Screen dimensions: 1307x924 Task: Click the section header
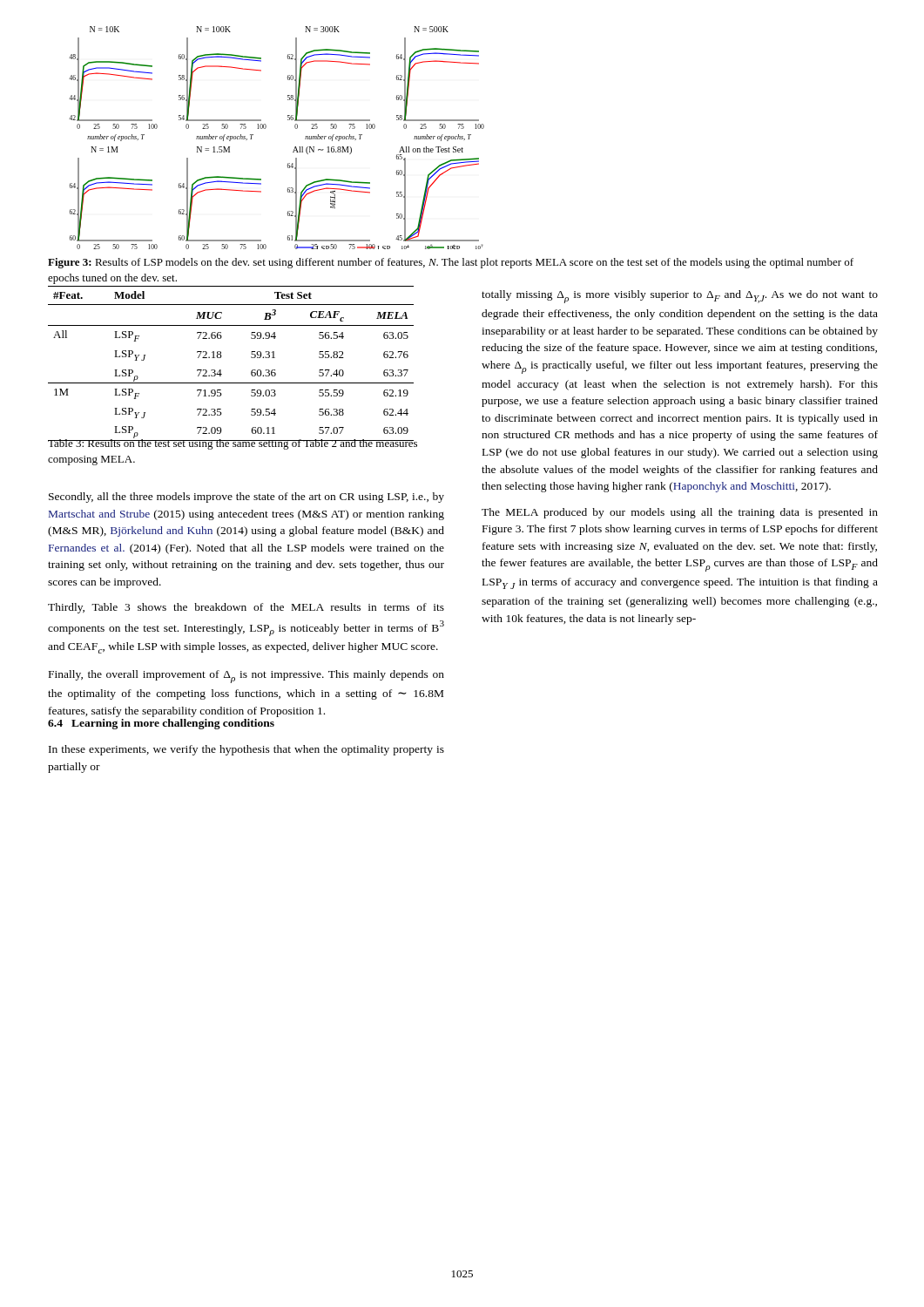tap(161, 723)
